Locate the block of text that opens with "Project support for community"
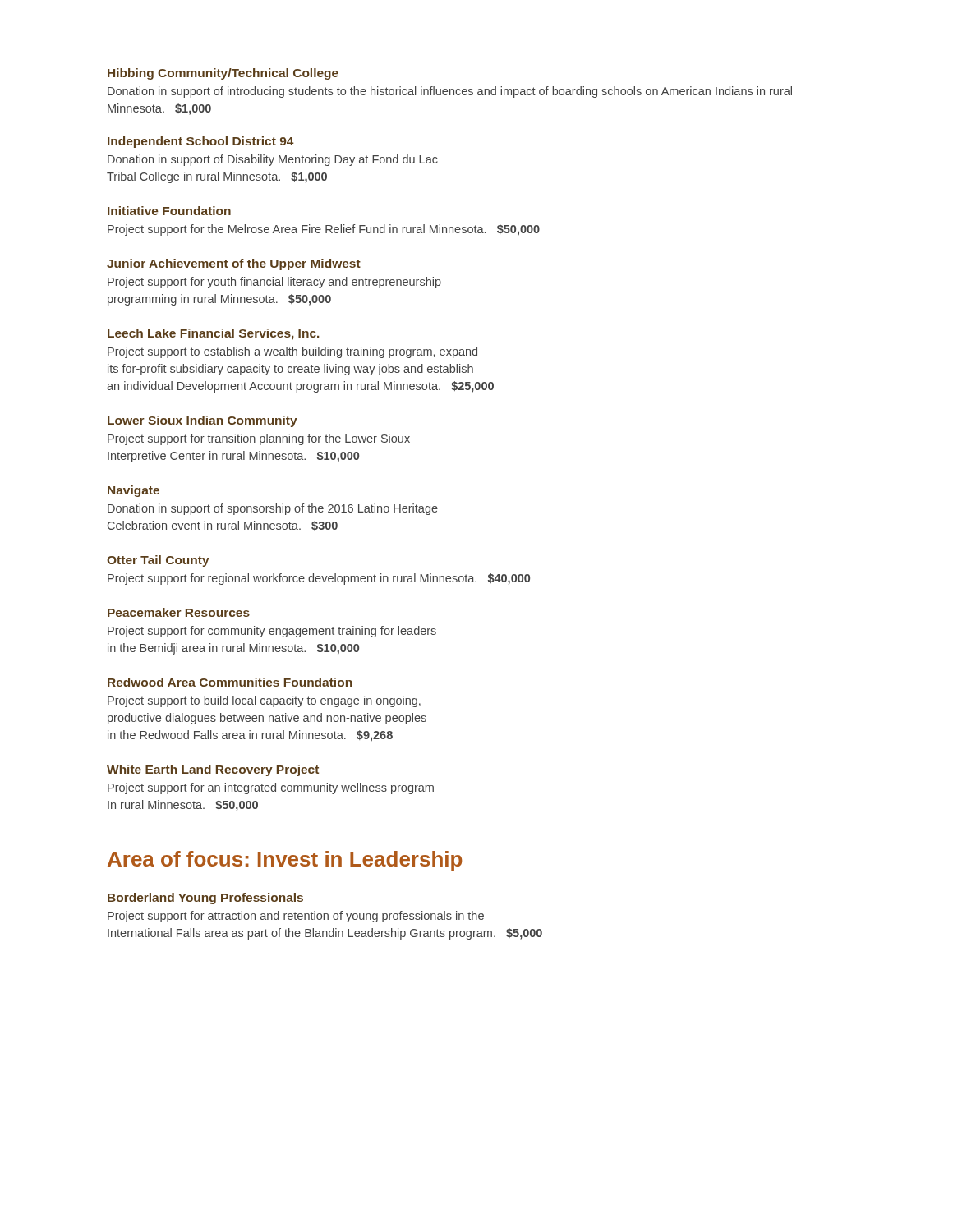Image resolution: width=953 pixels, height=1232 pixels. click(x=272, y=640)
